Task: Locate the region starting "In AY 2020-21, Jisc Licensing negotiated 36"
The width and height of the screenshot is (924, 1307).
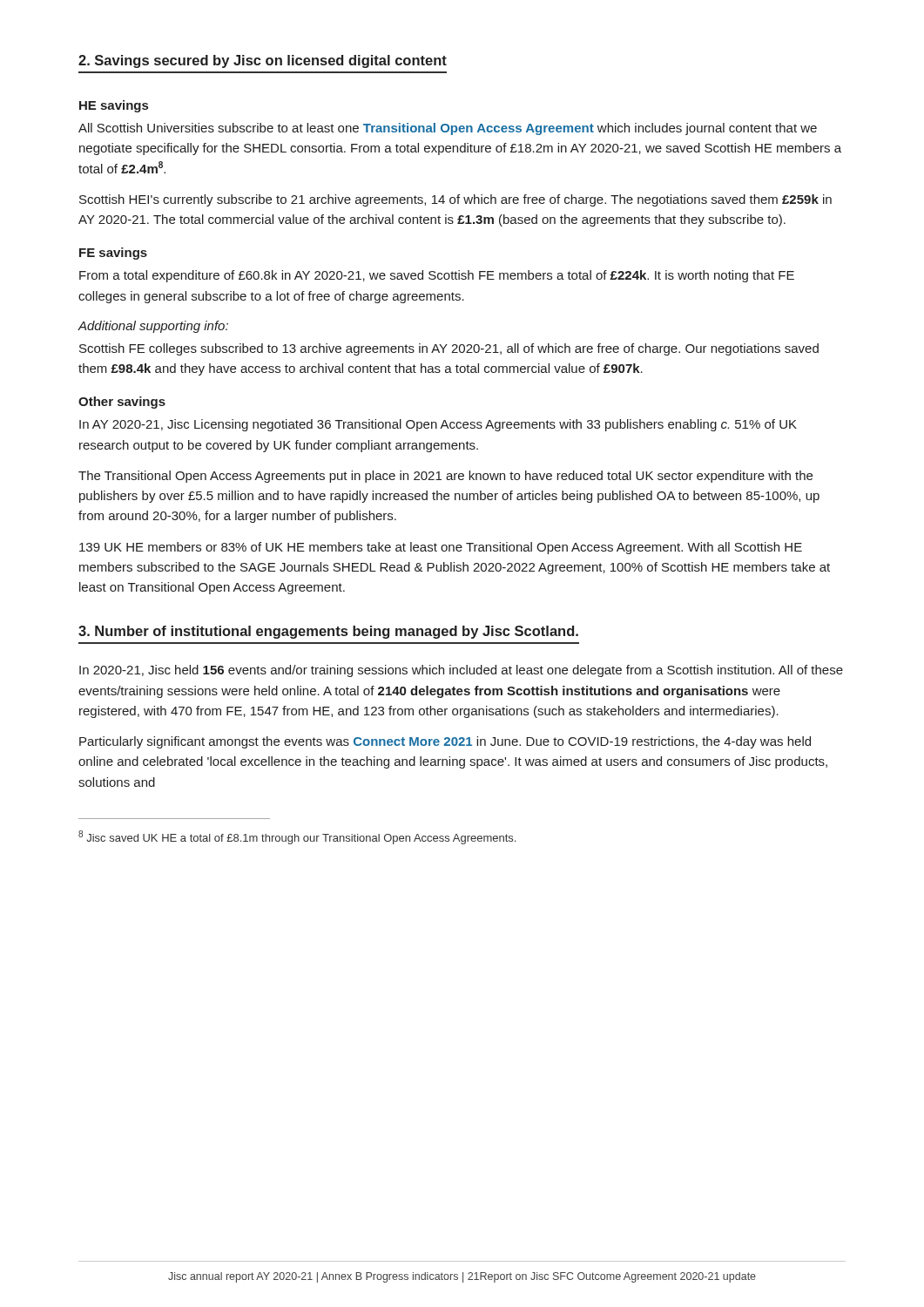Action: click(x=438, y=434)
